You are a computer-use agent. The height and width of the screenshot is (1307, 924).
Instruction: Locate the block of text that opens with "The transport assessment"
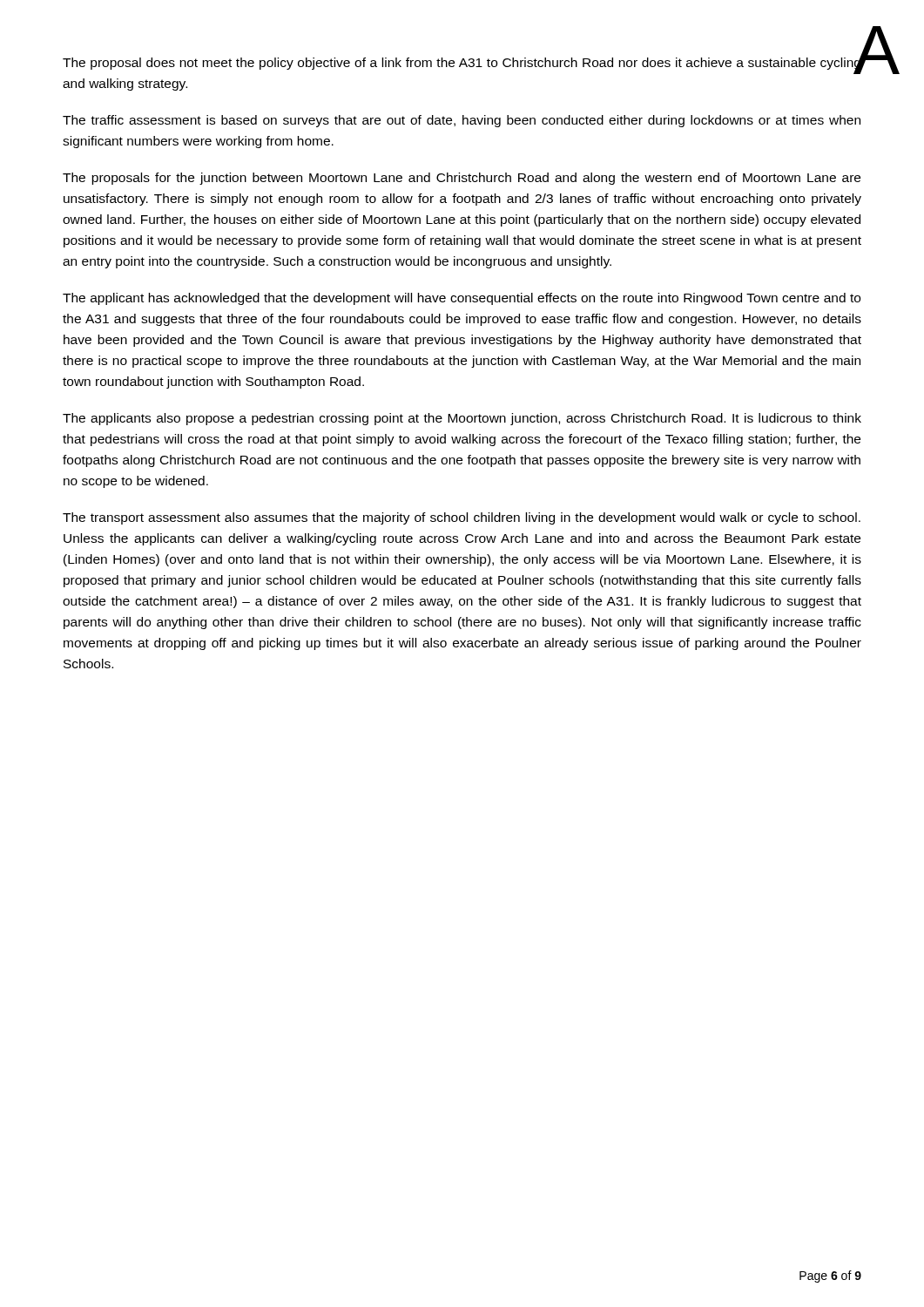click(x=462, y=591)
